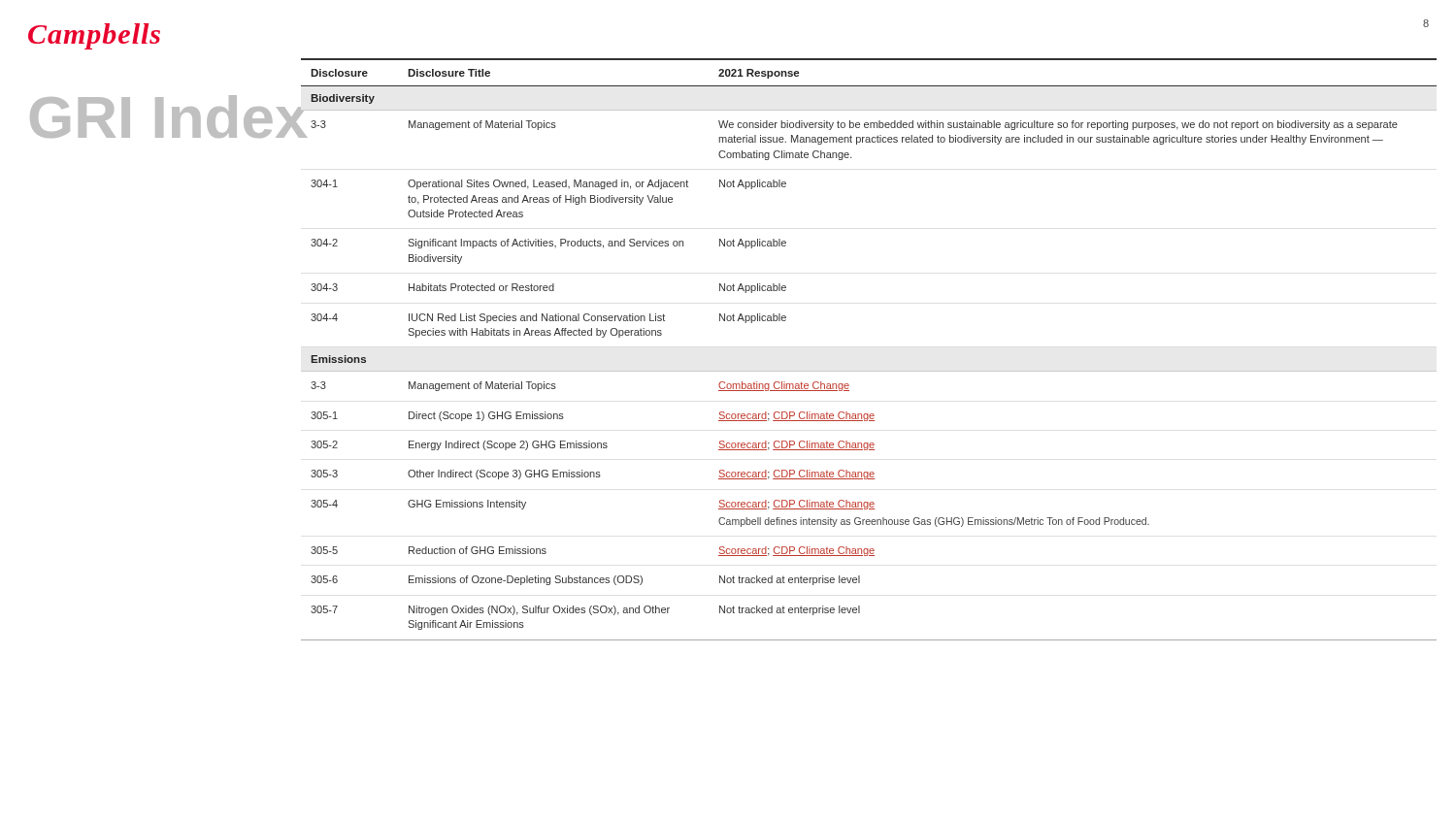Find the title
Screen dimensions: 819x1456
click(168, 117)
